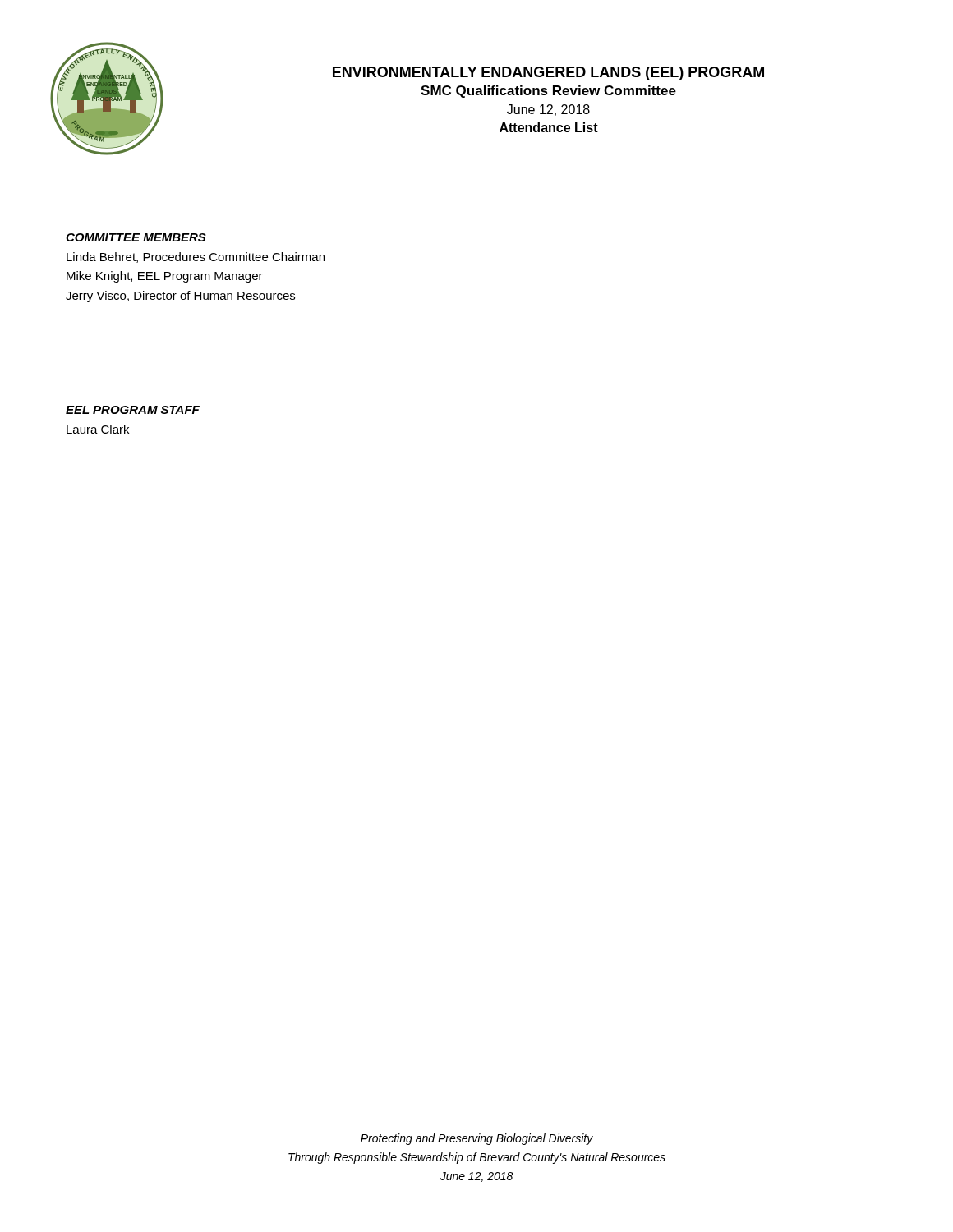Locate the block starting "Laura Clark"
Image resolution: width=953 pixels, height=1232 pixels.
(x=98, y=429)
